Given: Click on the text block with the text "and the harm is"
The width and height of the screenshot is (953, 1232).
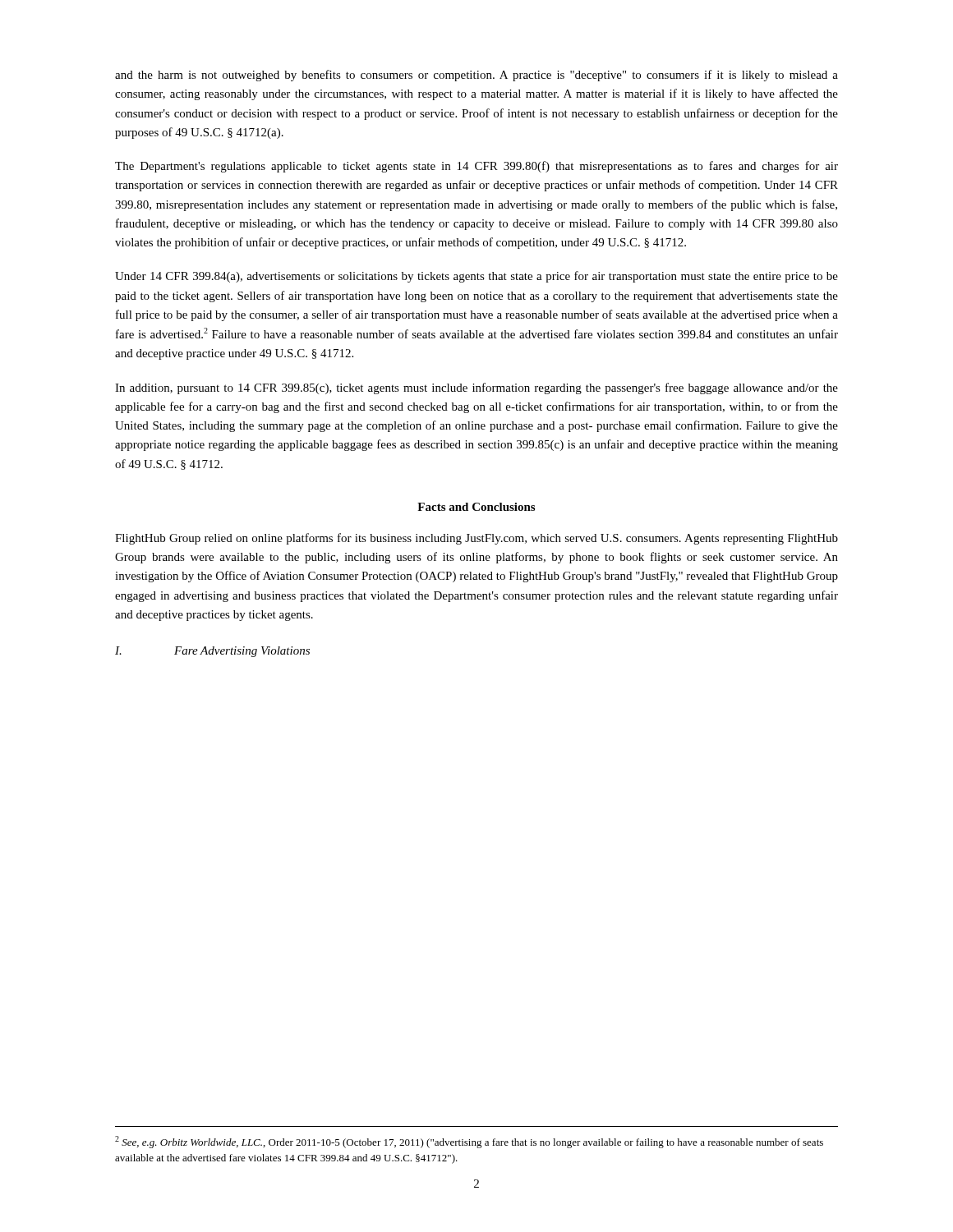Looking at the screenshot, I should click(476, 103).
